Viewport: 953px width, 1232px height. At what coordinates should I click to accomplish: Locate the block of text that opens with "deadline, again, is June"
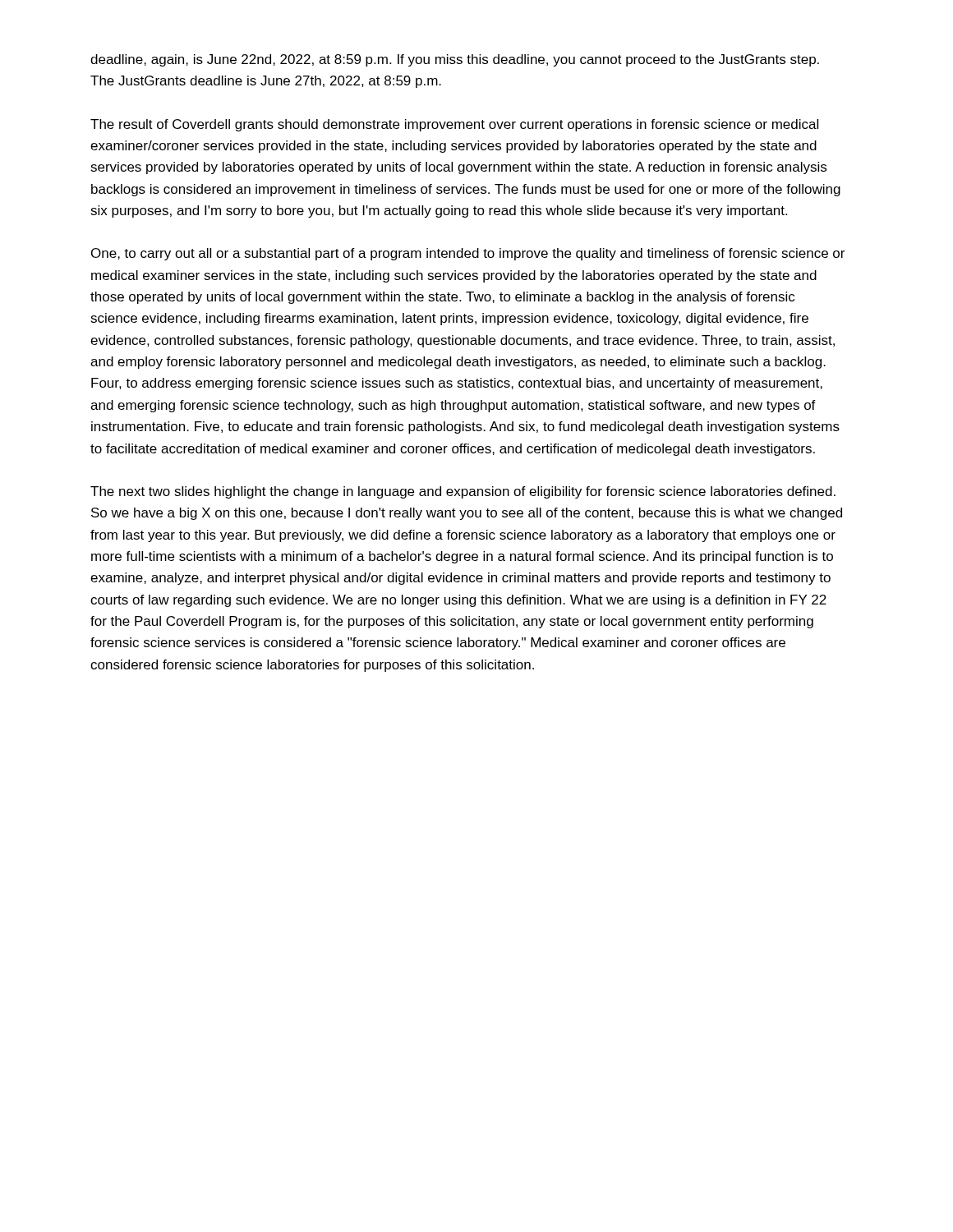[455, 70]
